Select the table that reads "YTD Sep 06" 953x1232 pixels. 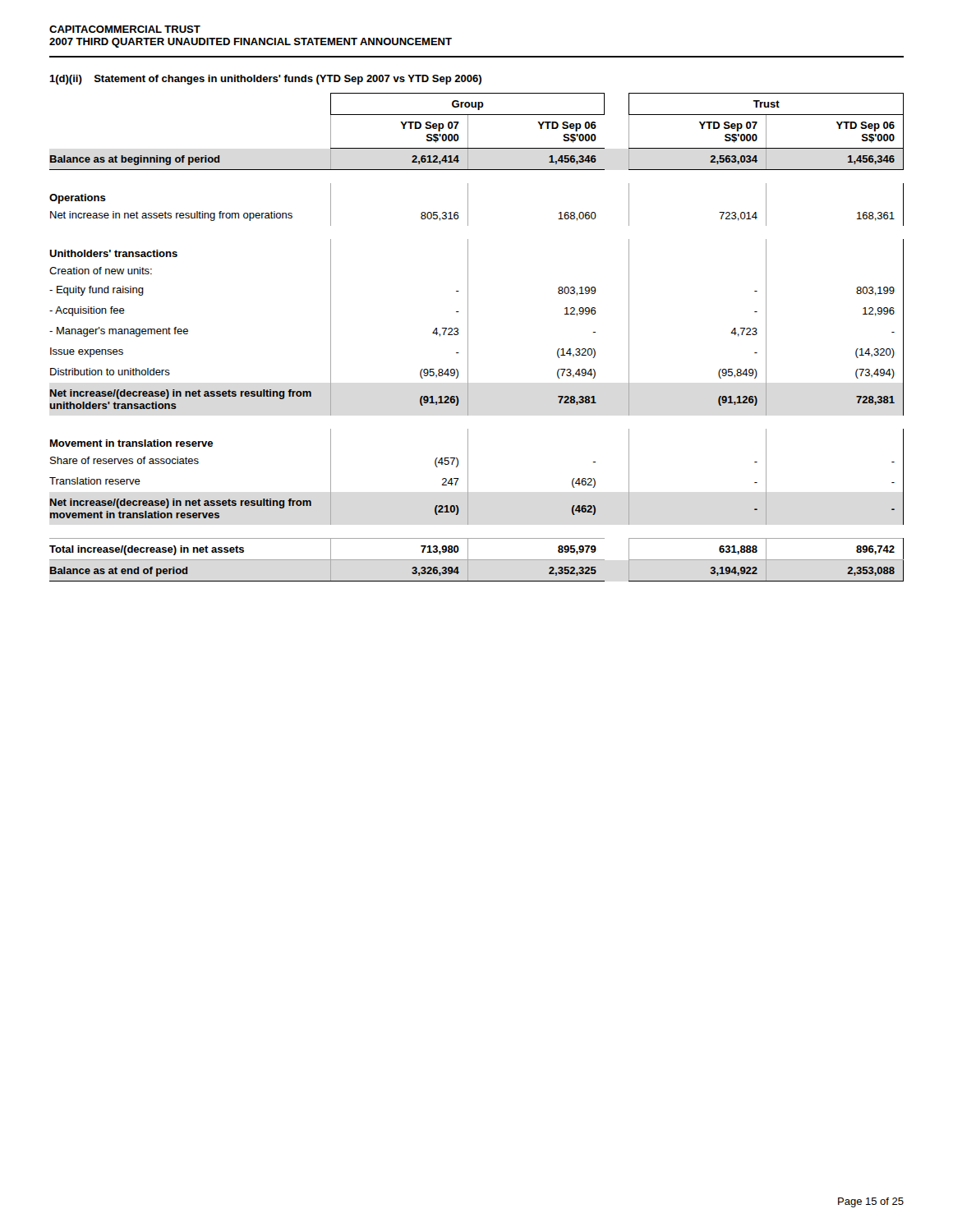(x=476, y=337)
